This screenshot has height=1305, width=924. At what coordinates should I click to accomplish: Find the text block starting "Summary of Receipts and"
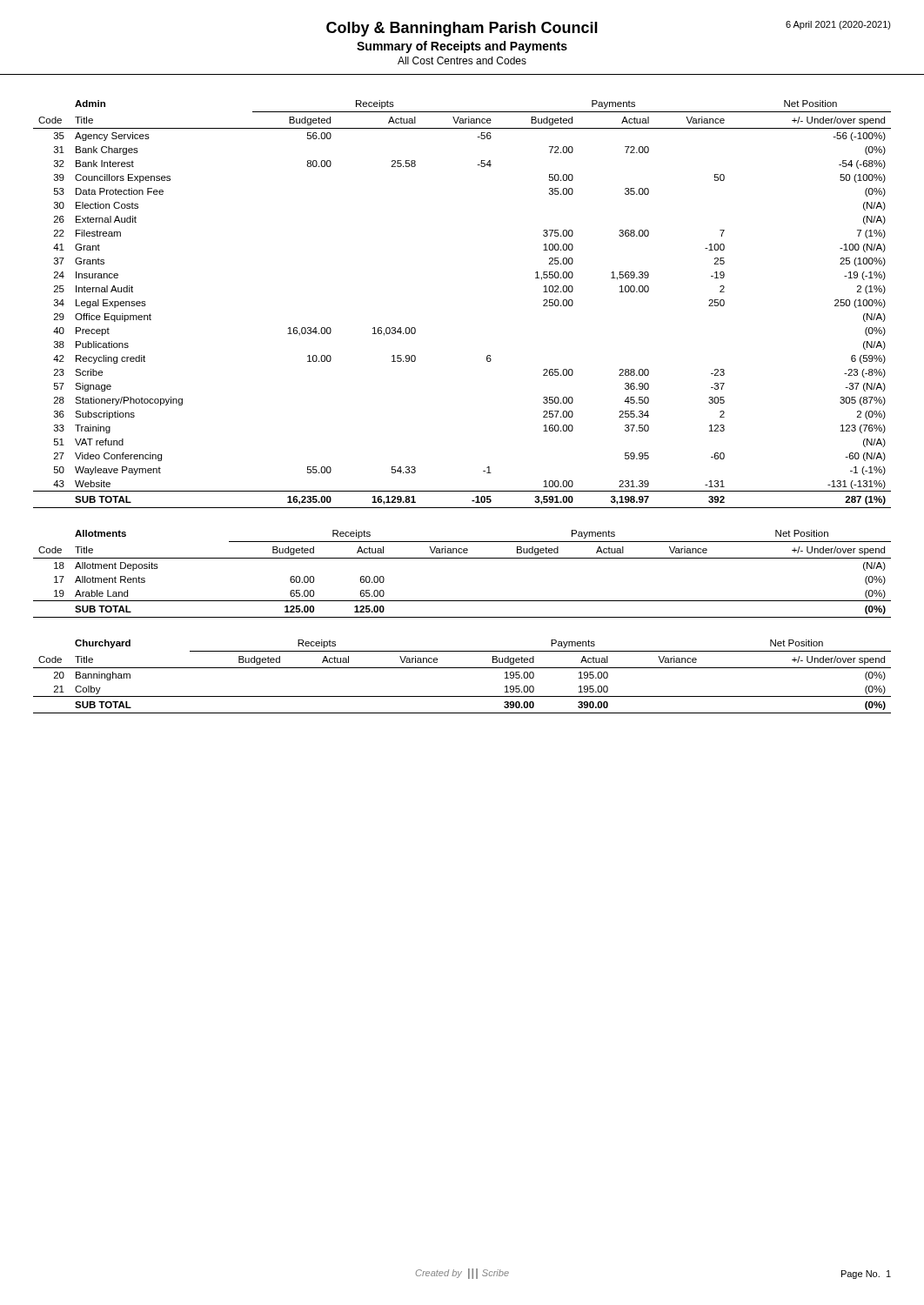click(x=462, y=46)
